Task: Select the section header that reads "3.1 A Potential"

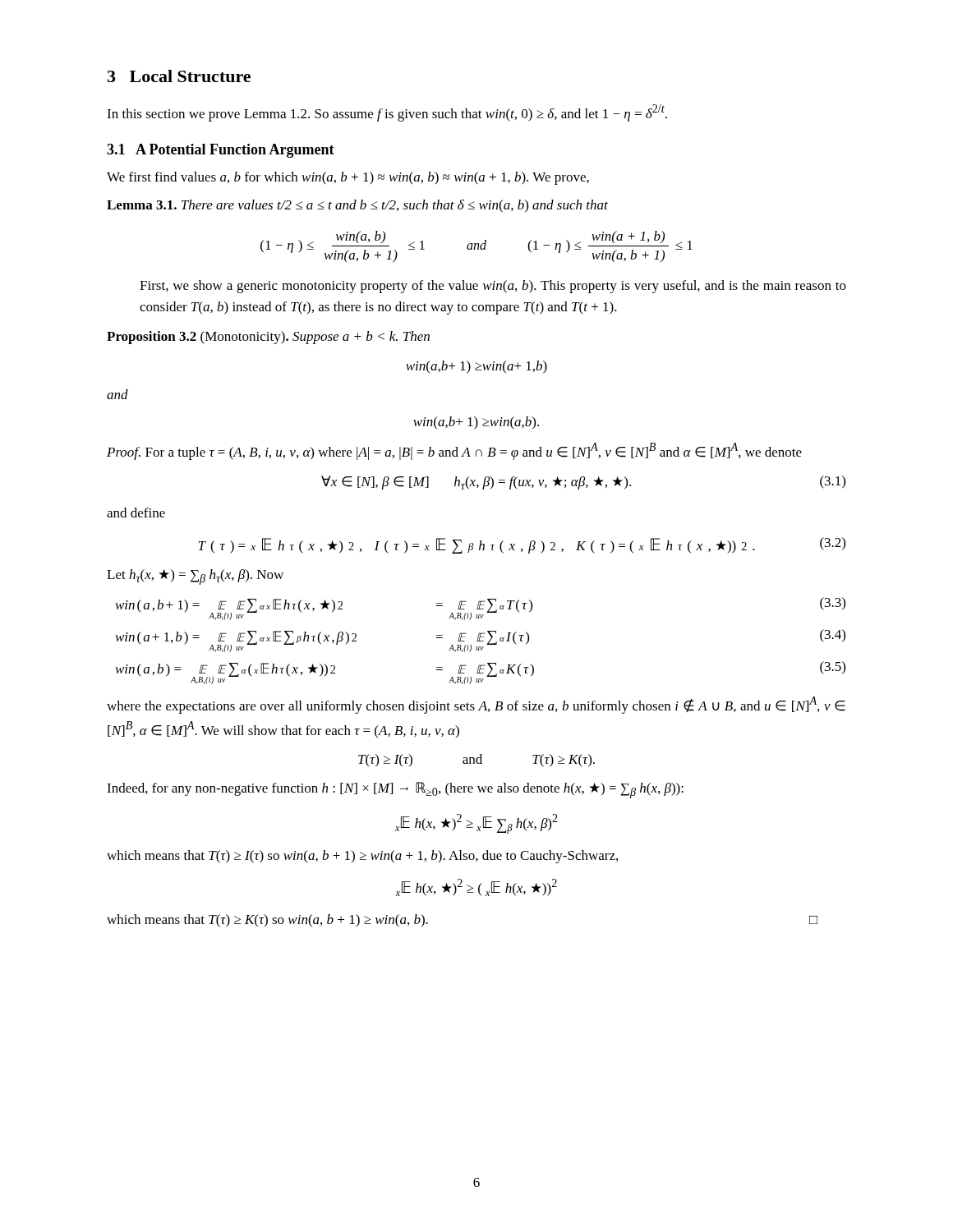Action: coord(220,150)
